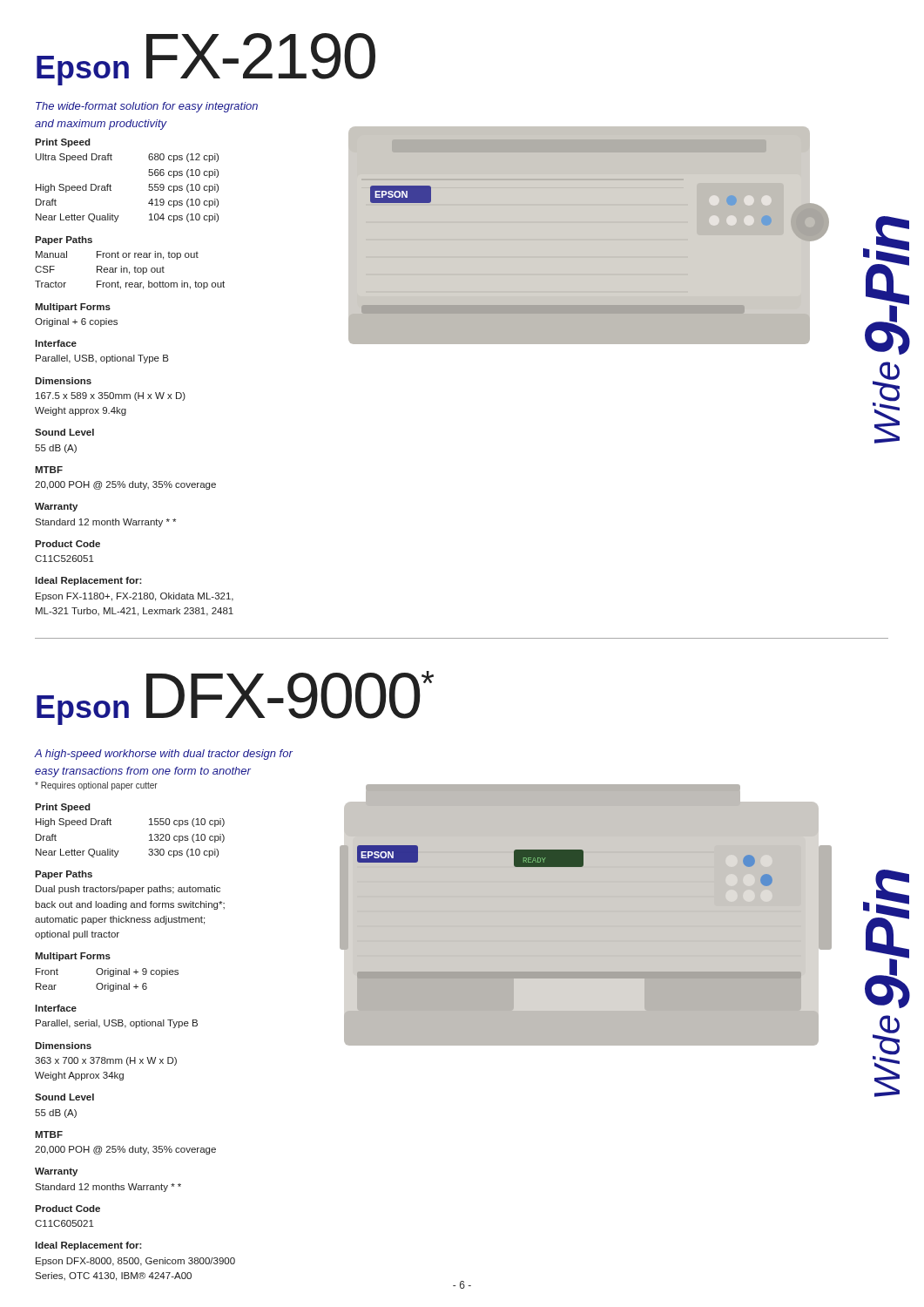Point to the block beginning "Parallel, serial, USB,"
The image size is (924, 1307).
coord(117,1023)
